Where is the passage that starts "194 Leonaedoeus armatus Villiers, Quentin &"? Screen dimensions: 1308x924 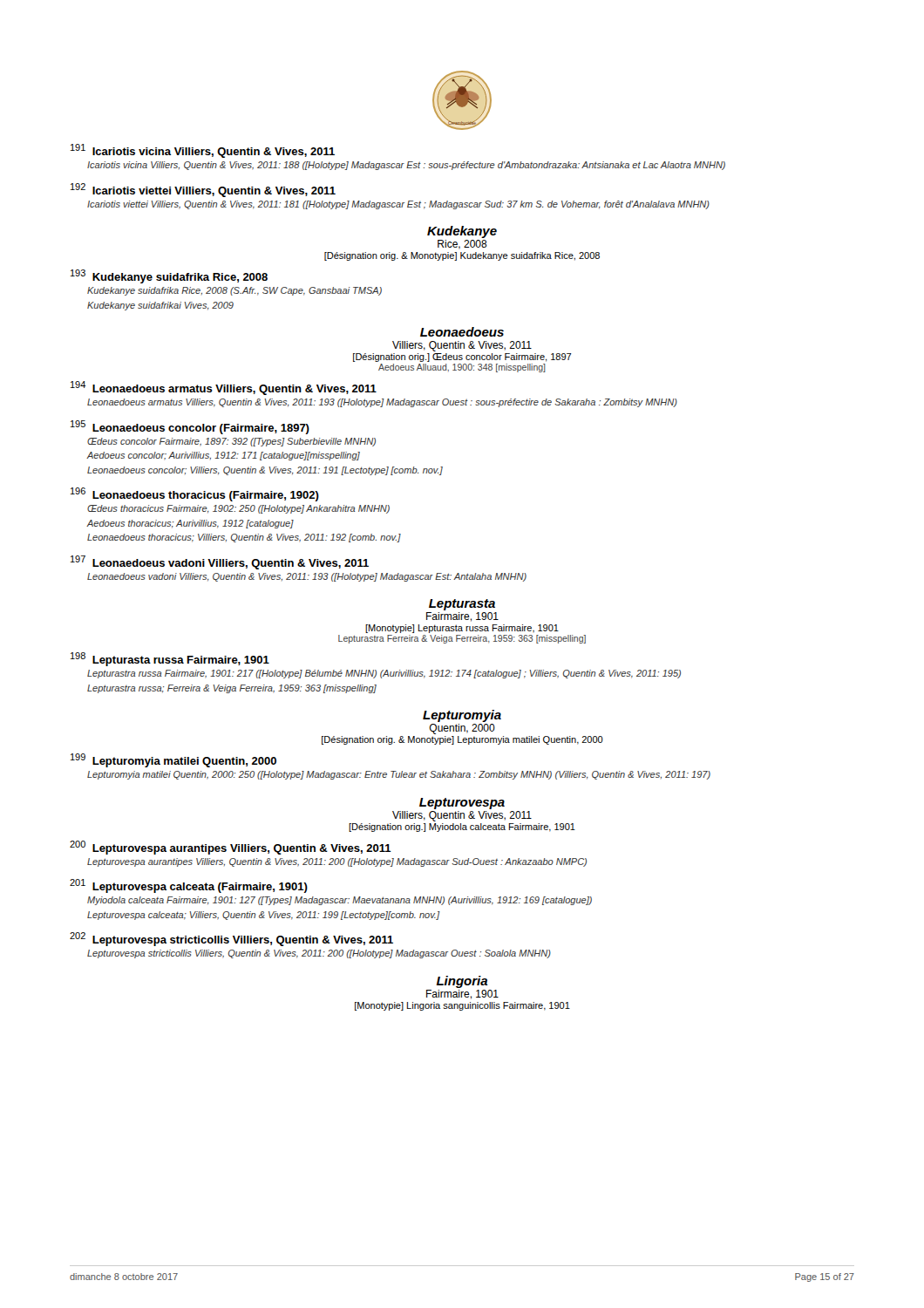[x=462, y=394]
